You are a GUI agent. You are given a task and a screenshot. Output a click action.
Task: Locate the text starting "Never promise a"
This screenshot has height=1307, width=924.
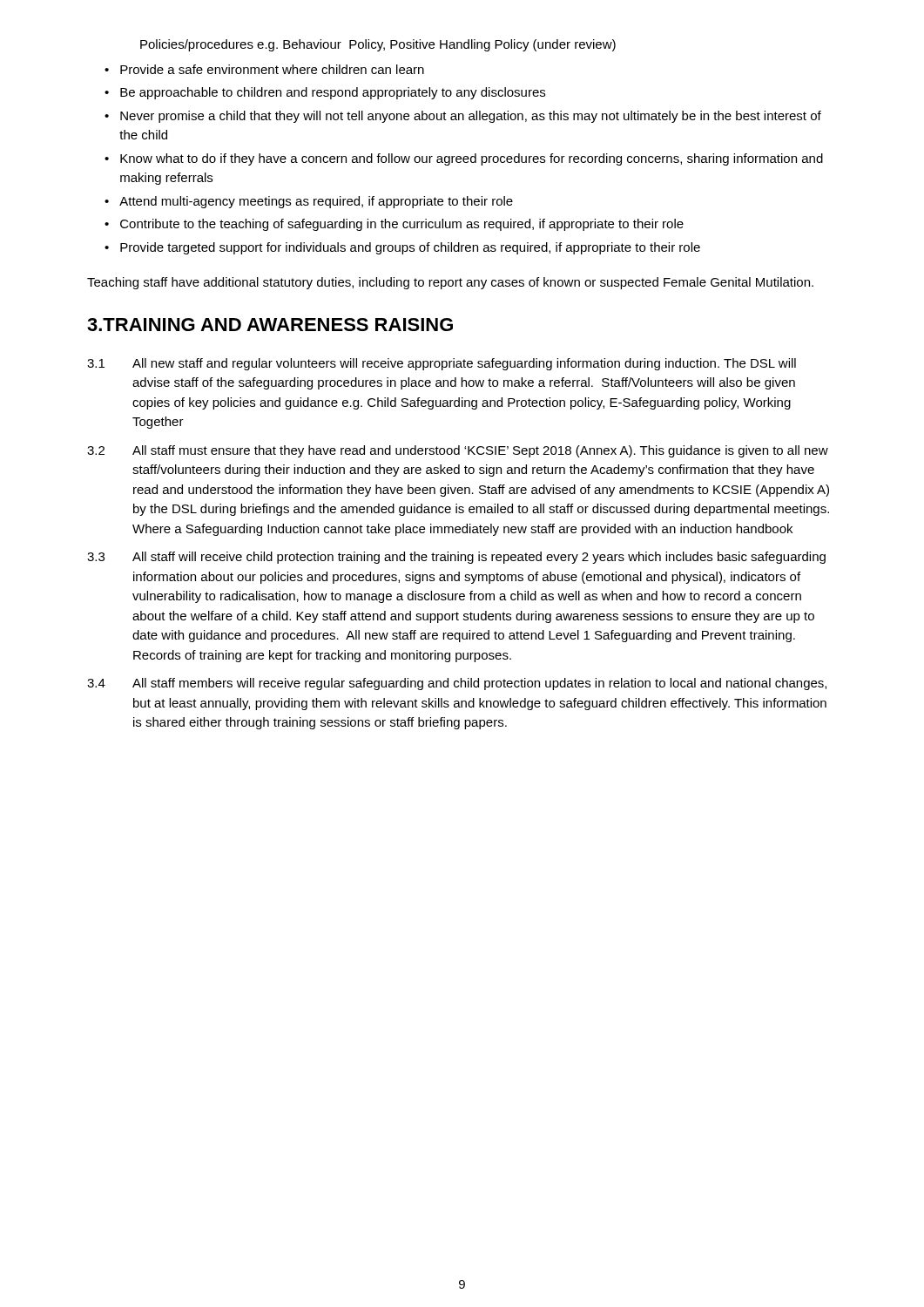tap(478, 125)
